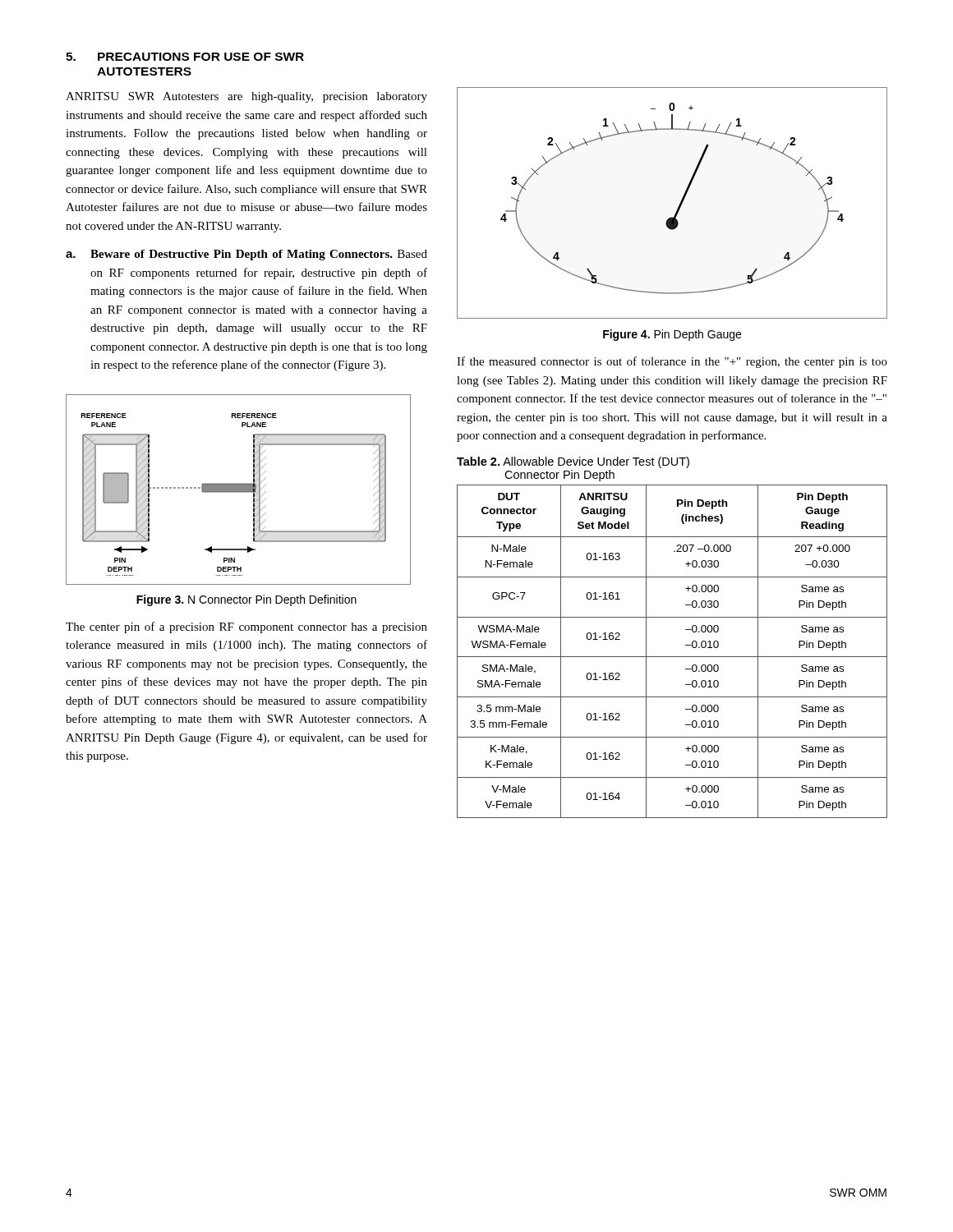
Task: Locate the element starting "Figure 3. N"
Action: click(x=246, y=599)
